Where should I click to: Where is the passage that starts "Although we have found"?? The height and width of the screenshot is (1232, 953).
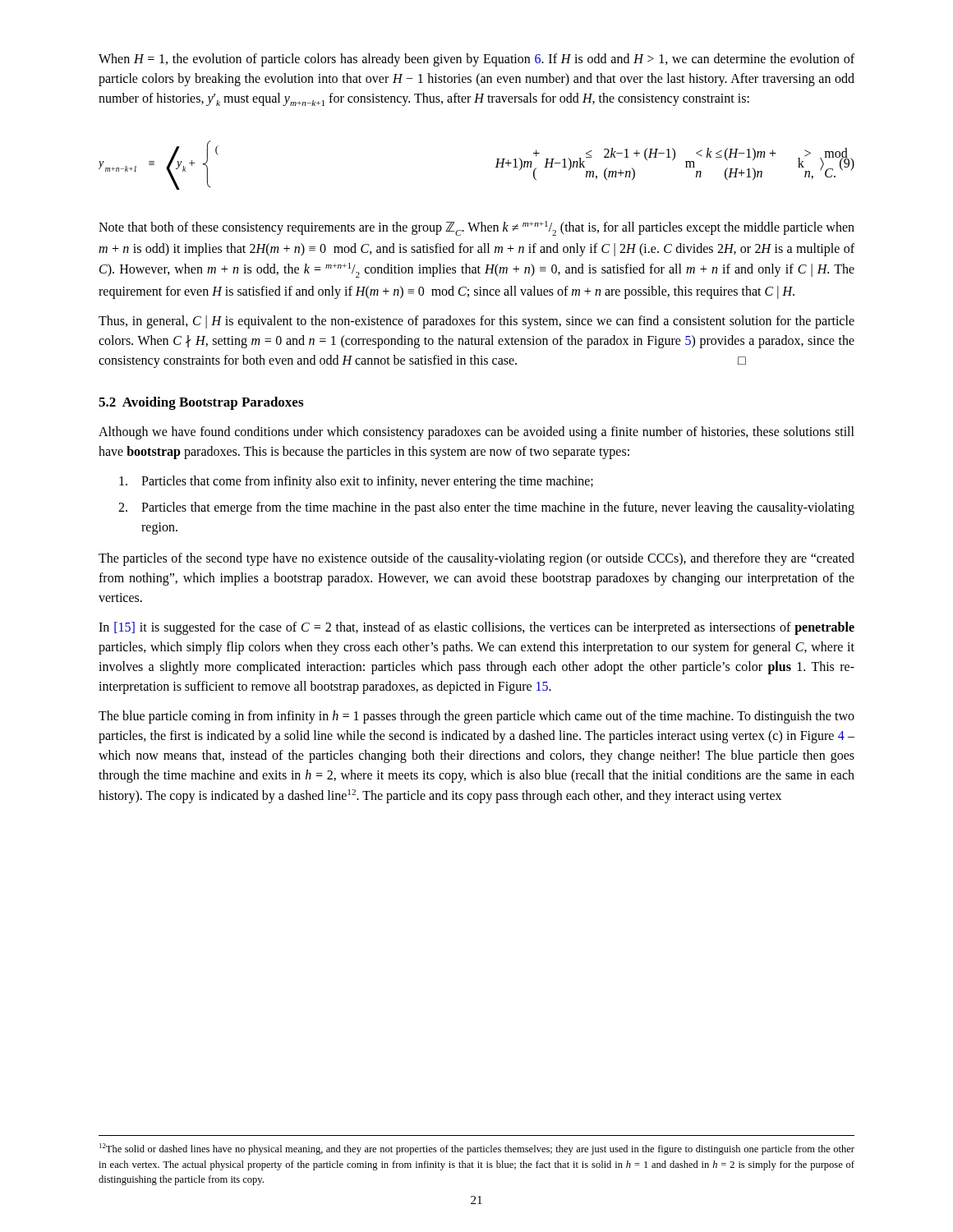point(476,442)
